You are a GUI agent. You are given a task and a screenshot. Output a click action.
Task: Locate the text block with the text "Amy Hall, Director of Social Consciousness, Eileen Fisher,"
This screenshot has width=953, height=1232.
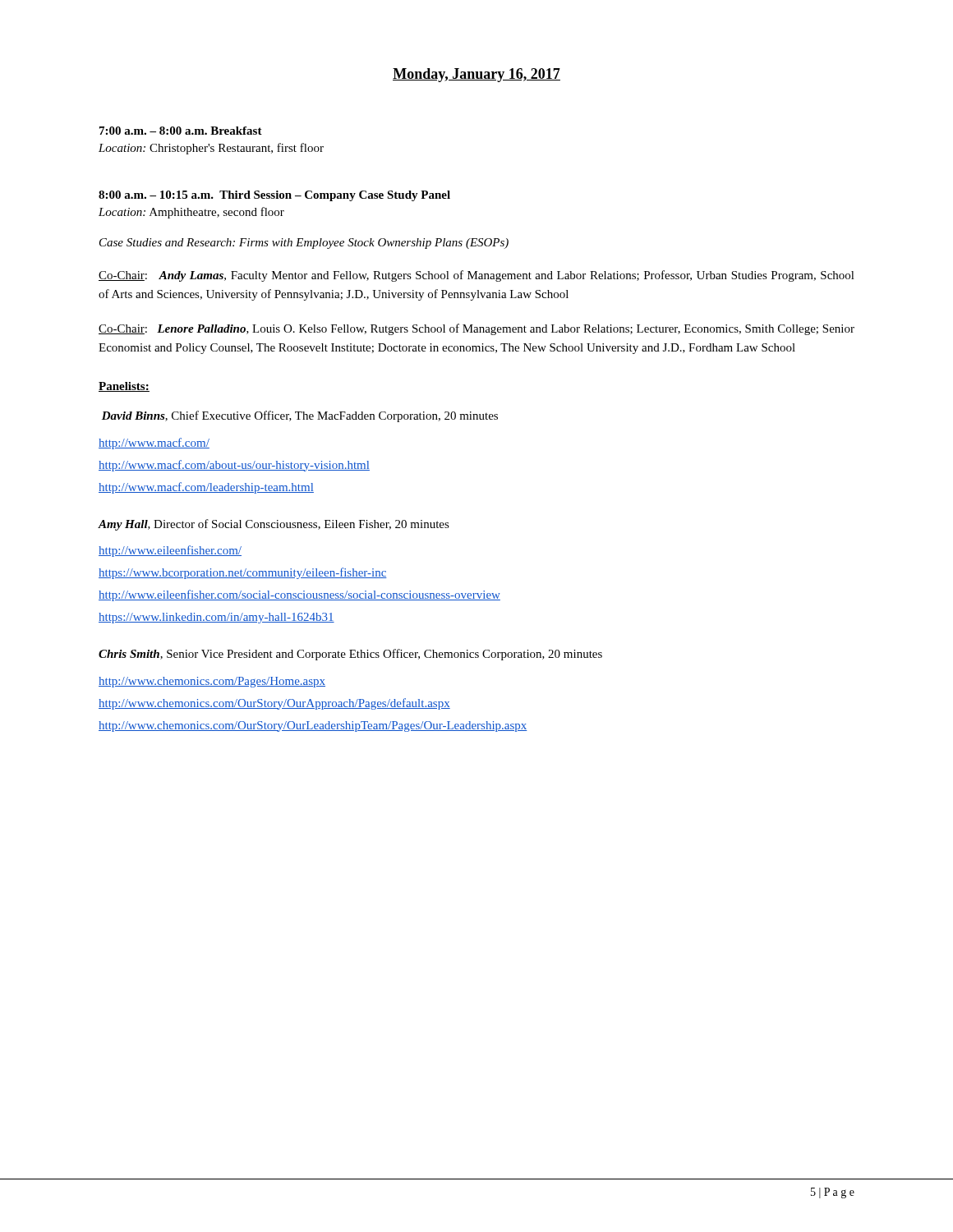point(274,524)
